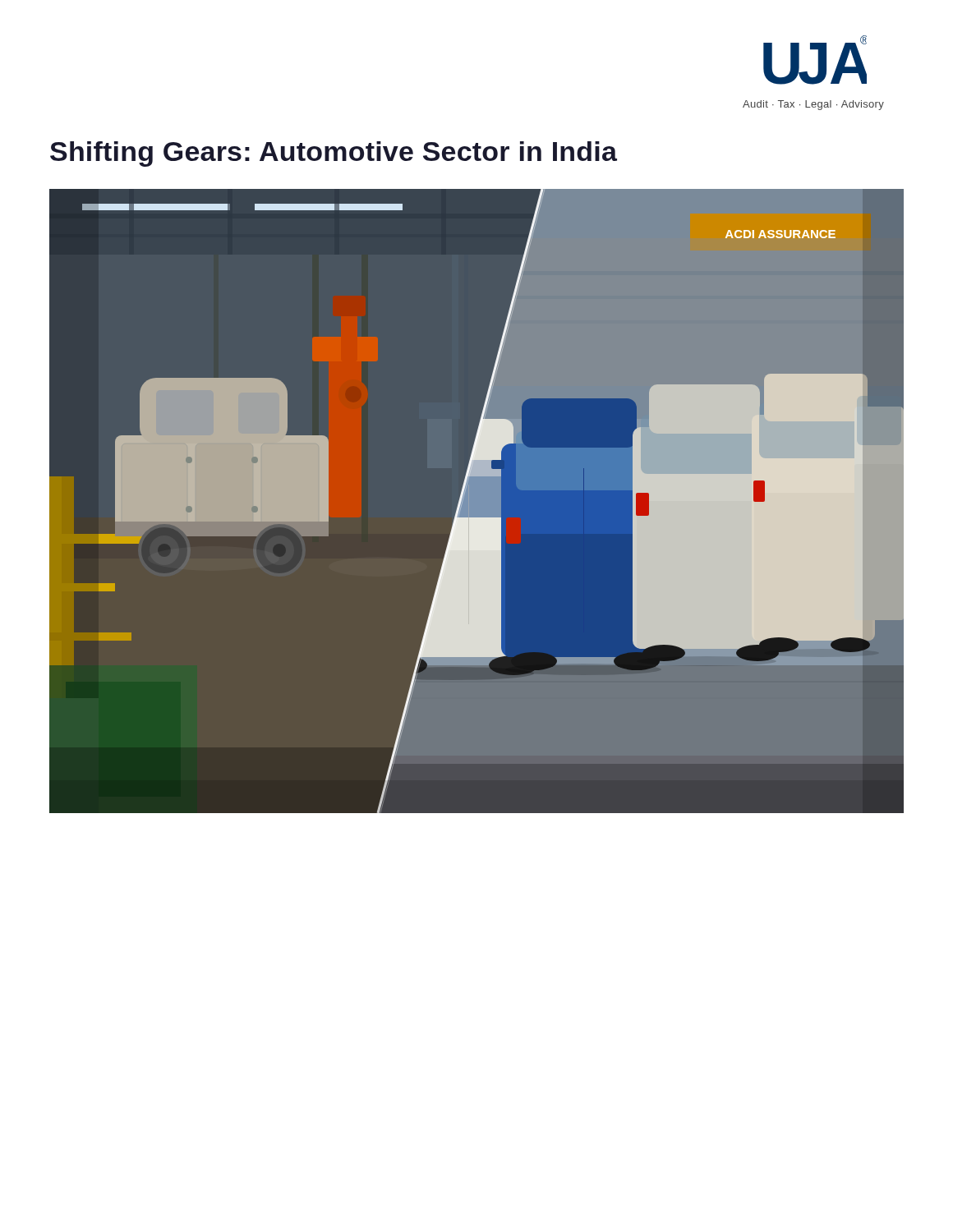Select the logo
Screen dimensions: 1232x953
click(x=813, y=71)
